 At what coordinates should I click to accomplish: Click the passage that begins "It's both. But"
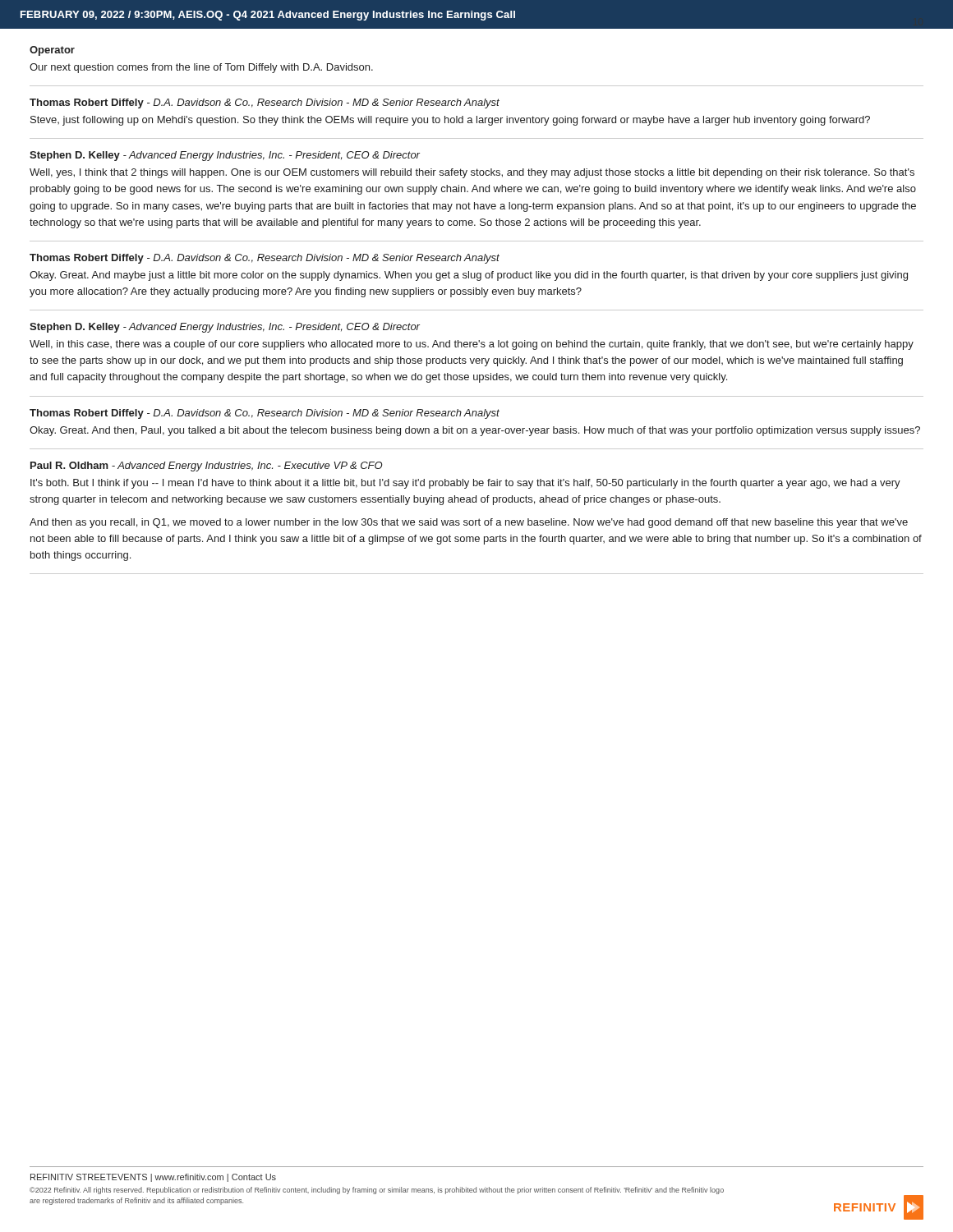465,491
